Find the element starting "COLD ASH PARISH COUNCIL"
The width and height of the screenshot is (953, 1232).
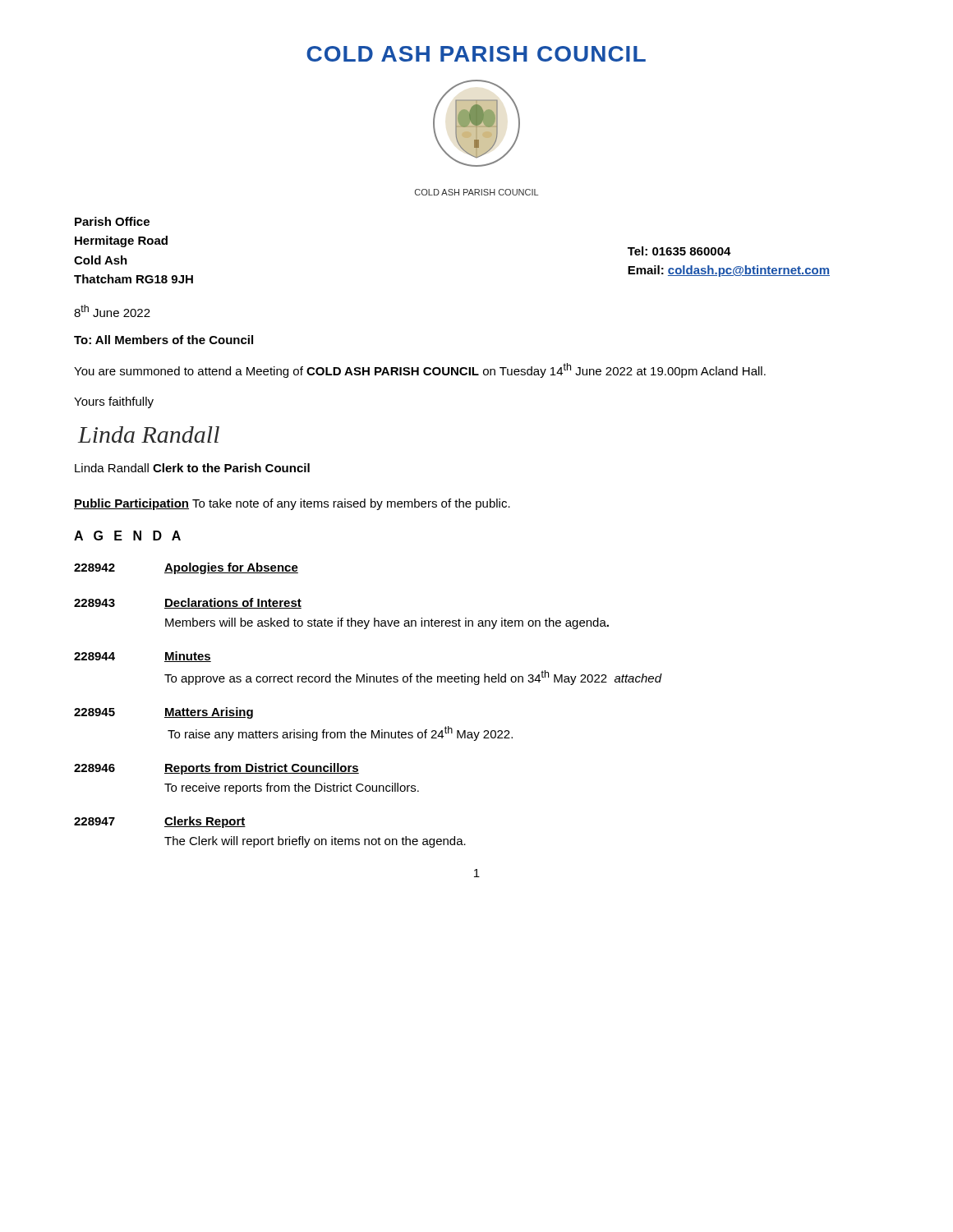476,54
